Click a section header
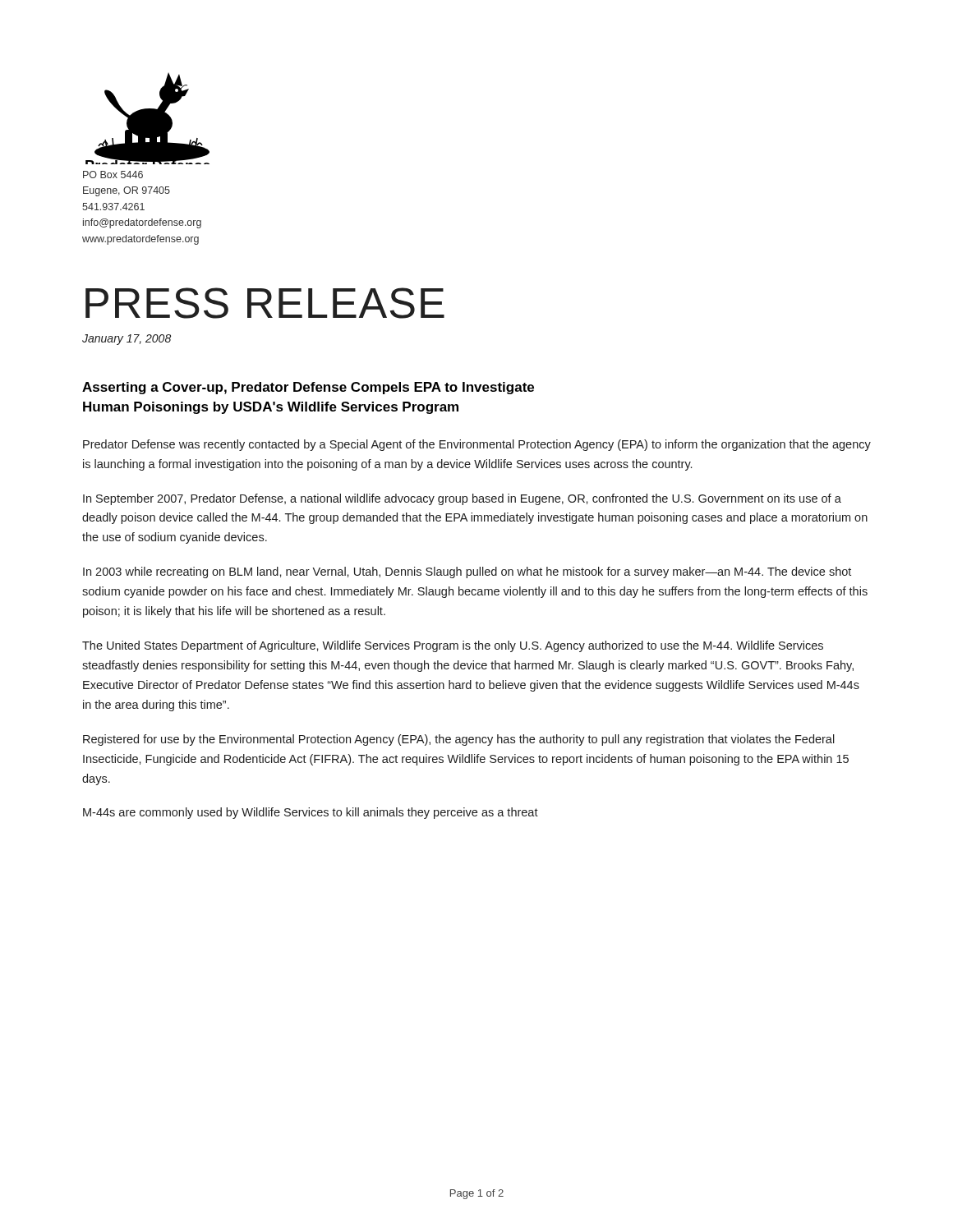 pos(308,397)
